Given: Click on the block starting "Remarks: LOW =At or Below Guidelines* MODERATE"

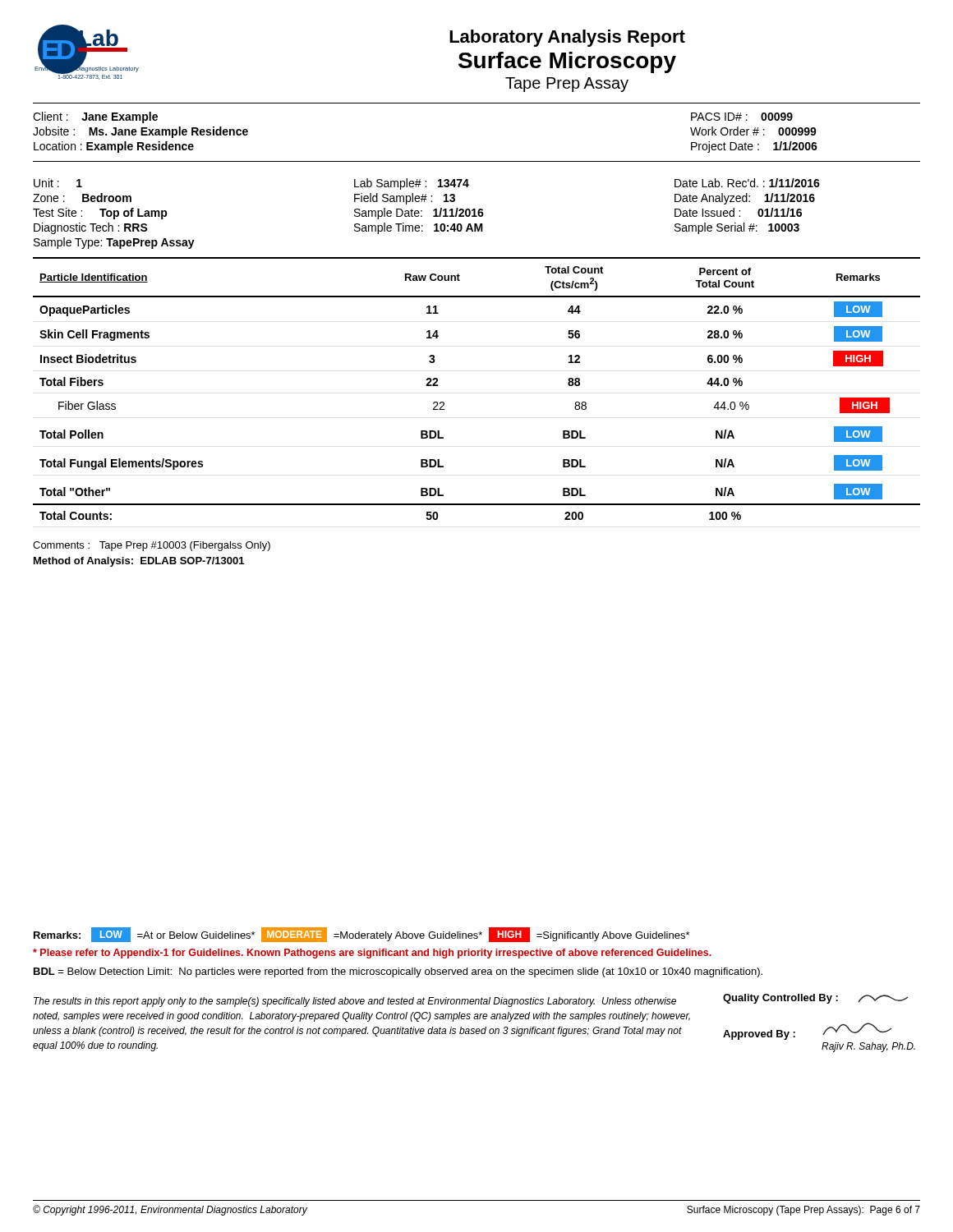Looking at the screenshot, I should [476, 943].
